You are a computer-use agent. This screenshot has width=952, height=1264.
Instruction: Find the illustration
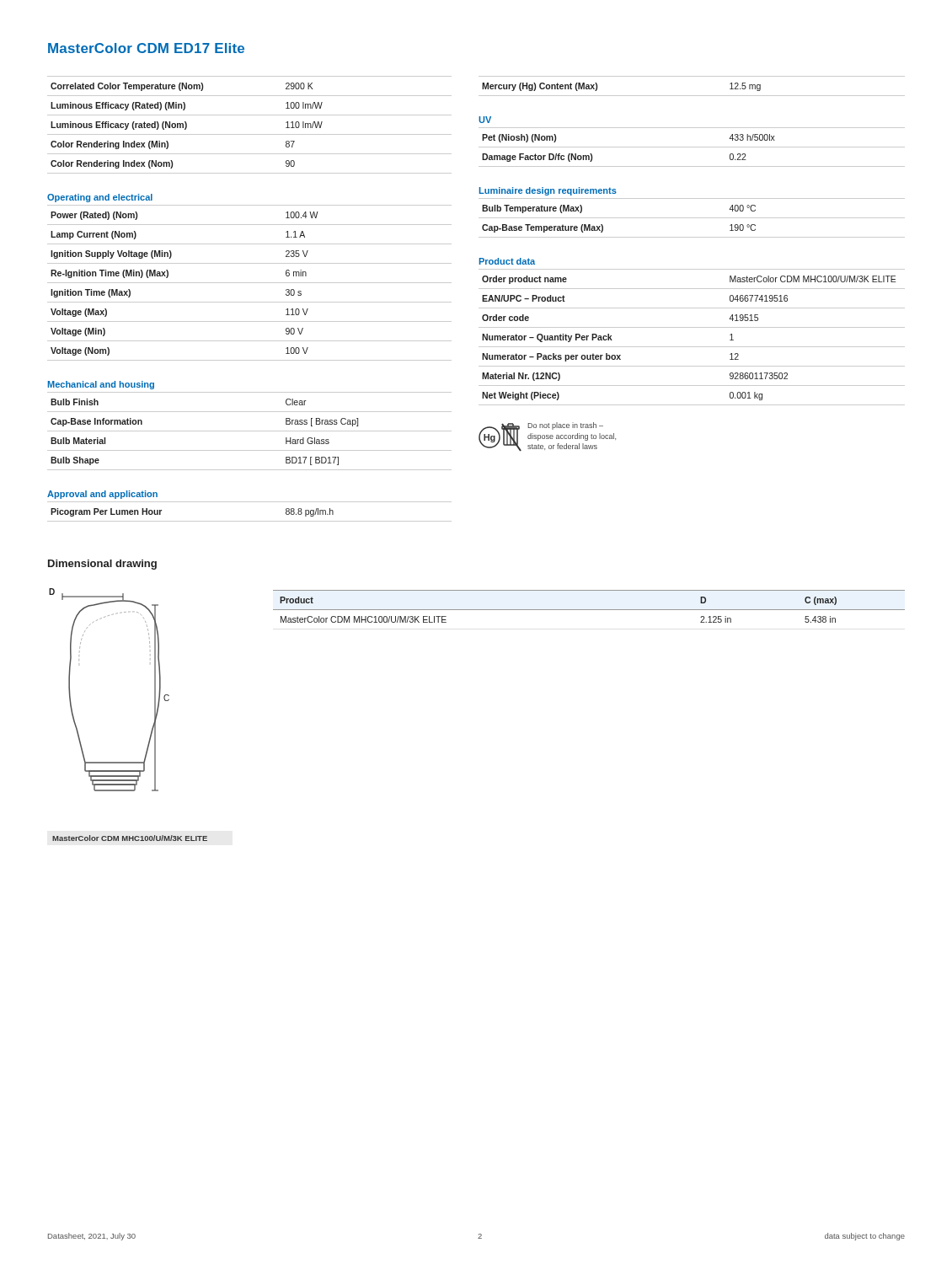(x=692, y=438)
